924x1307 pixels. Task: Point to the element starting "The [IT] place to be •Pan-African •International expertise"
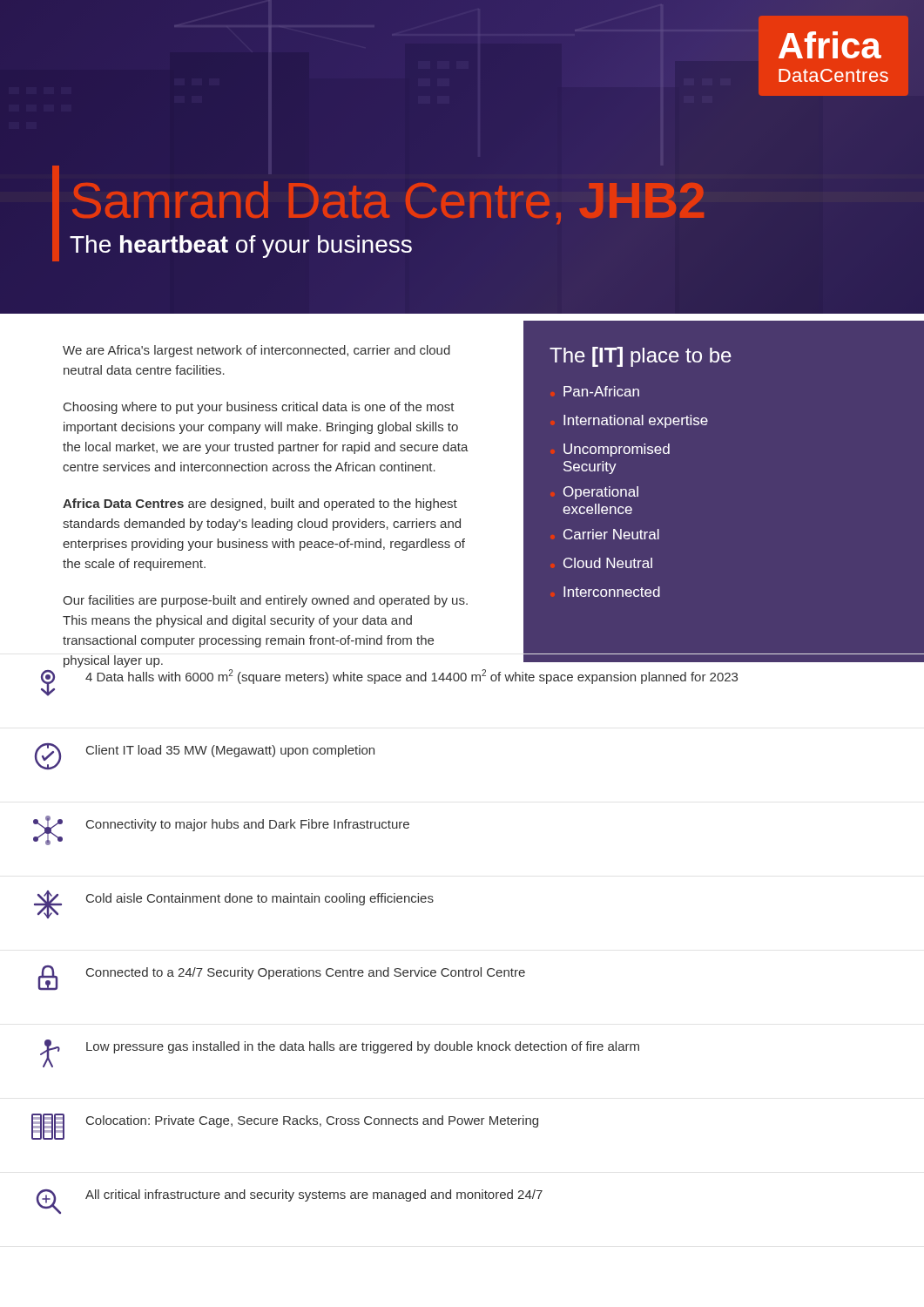(x=641, y=357)
